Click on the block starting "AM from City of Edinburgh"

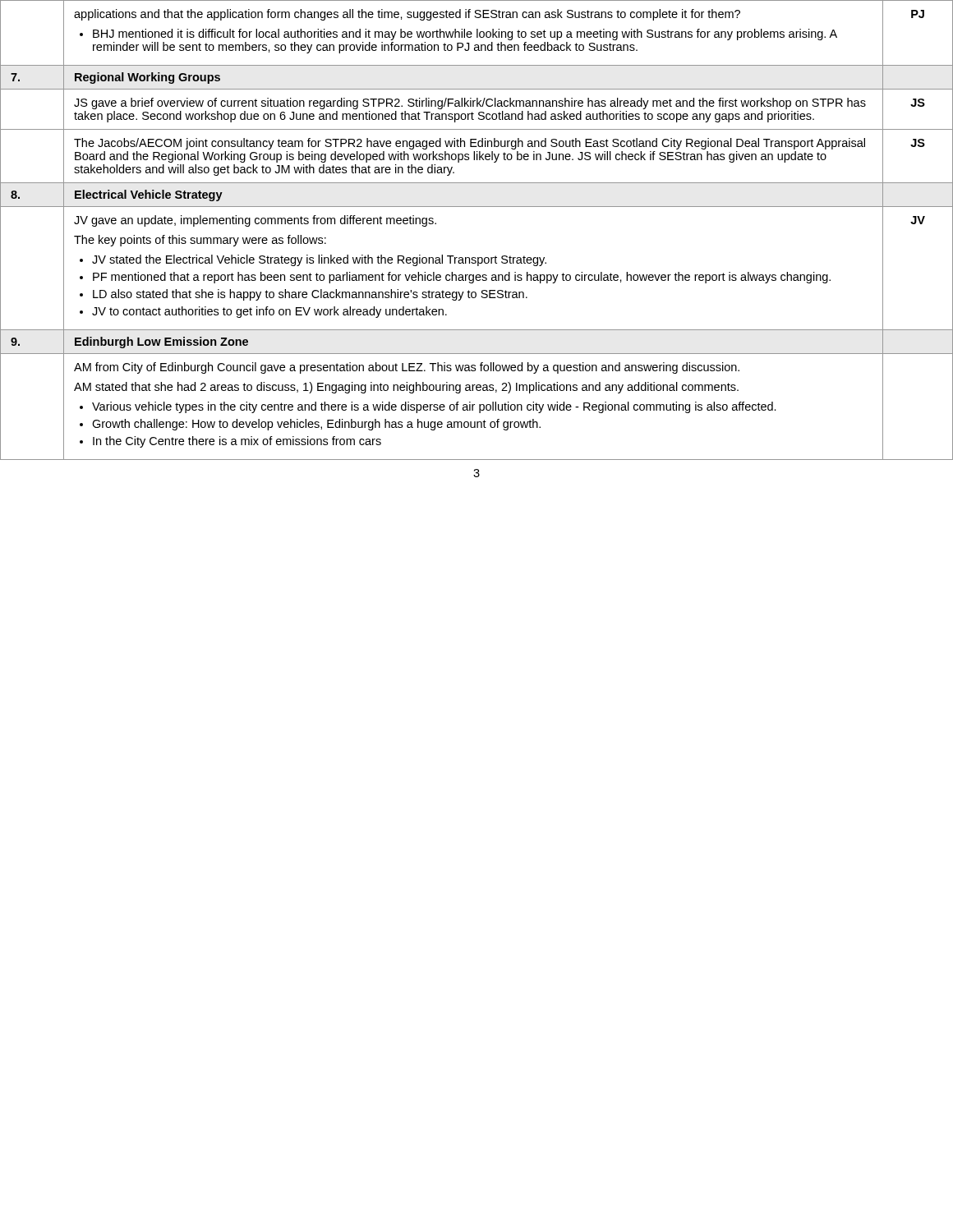pyautogui.click(x=473, y=404)
